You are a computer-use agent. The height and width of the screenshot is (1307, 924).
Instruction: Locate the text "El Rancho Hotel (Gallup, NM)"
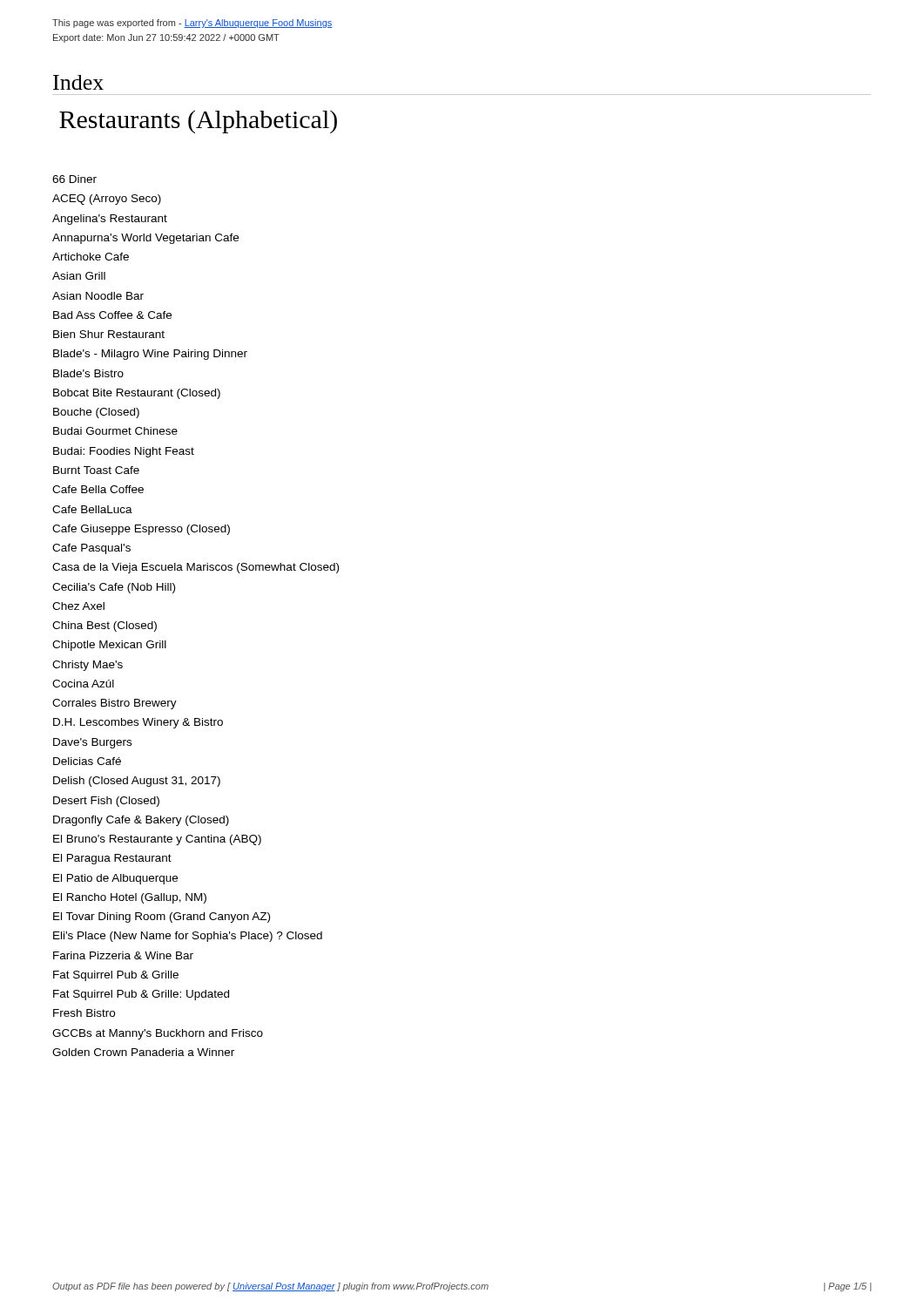[x=130, y=897]
